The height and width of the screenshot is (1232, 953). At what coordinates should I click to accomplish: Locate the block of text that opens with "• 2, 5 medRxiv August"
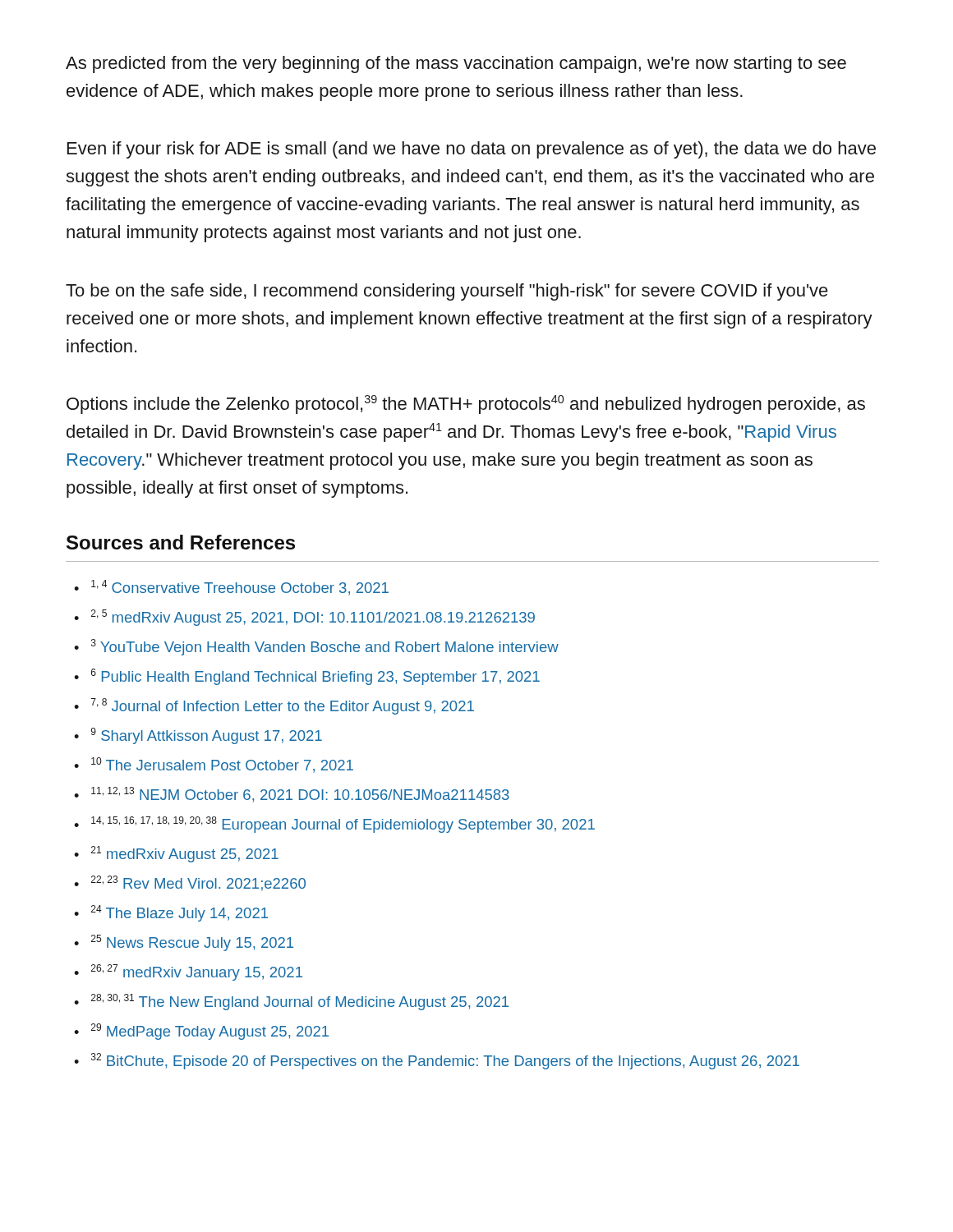pos(476,618)
